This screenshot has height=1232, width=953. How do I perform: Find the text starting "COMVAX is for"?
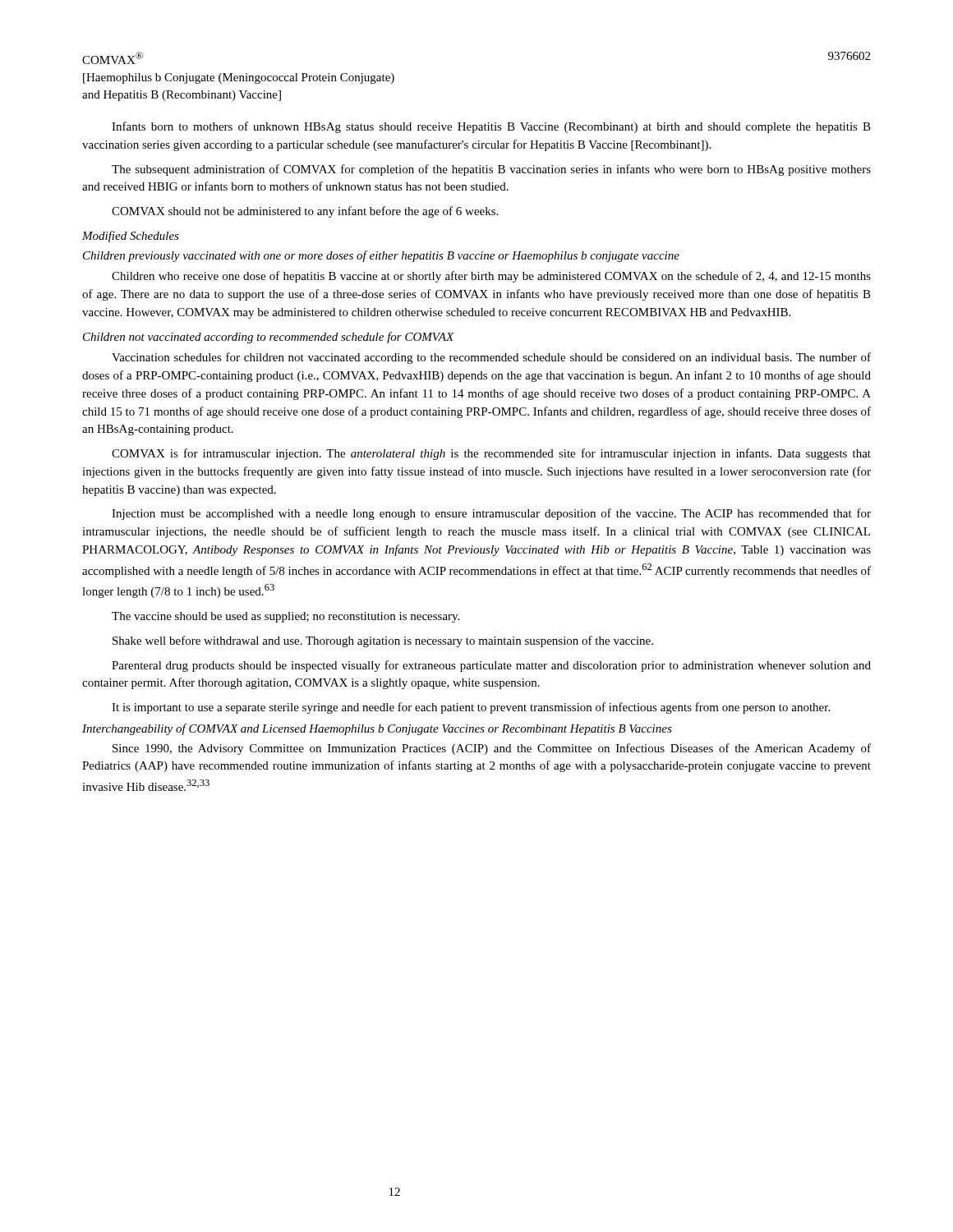476,472
